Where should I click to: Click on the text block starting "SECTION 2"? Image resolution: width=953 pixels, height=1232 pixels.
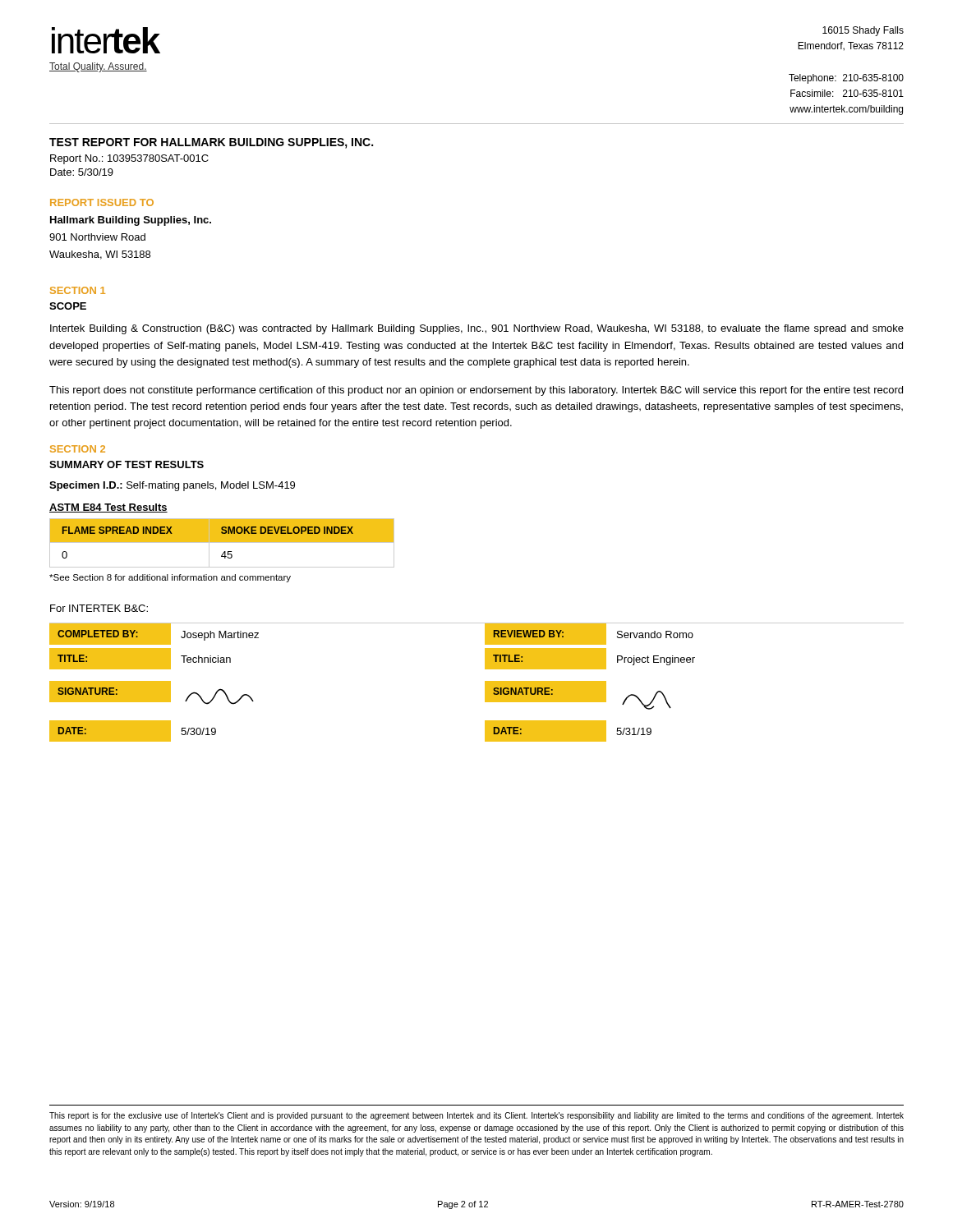77,449
